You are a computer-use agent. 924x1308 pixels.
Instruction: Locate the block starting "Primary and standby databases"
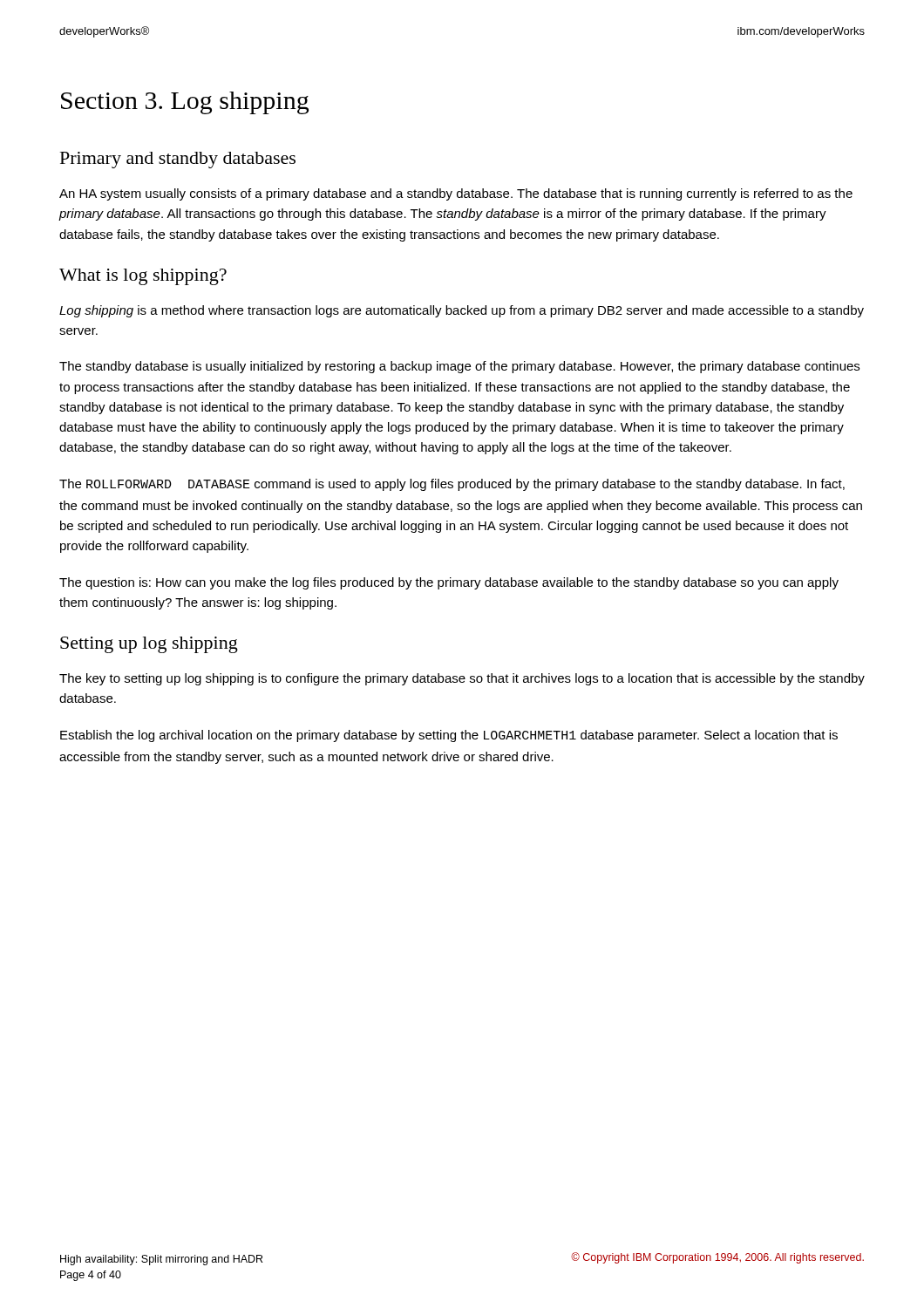pos(178,157)
